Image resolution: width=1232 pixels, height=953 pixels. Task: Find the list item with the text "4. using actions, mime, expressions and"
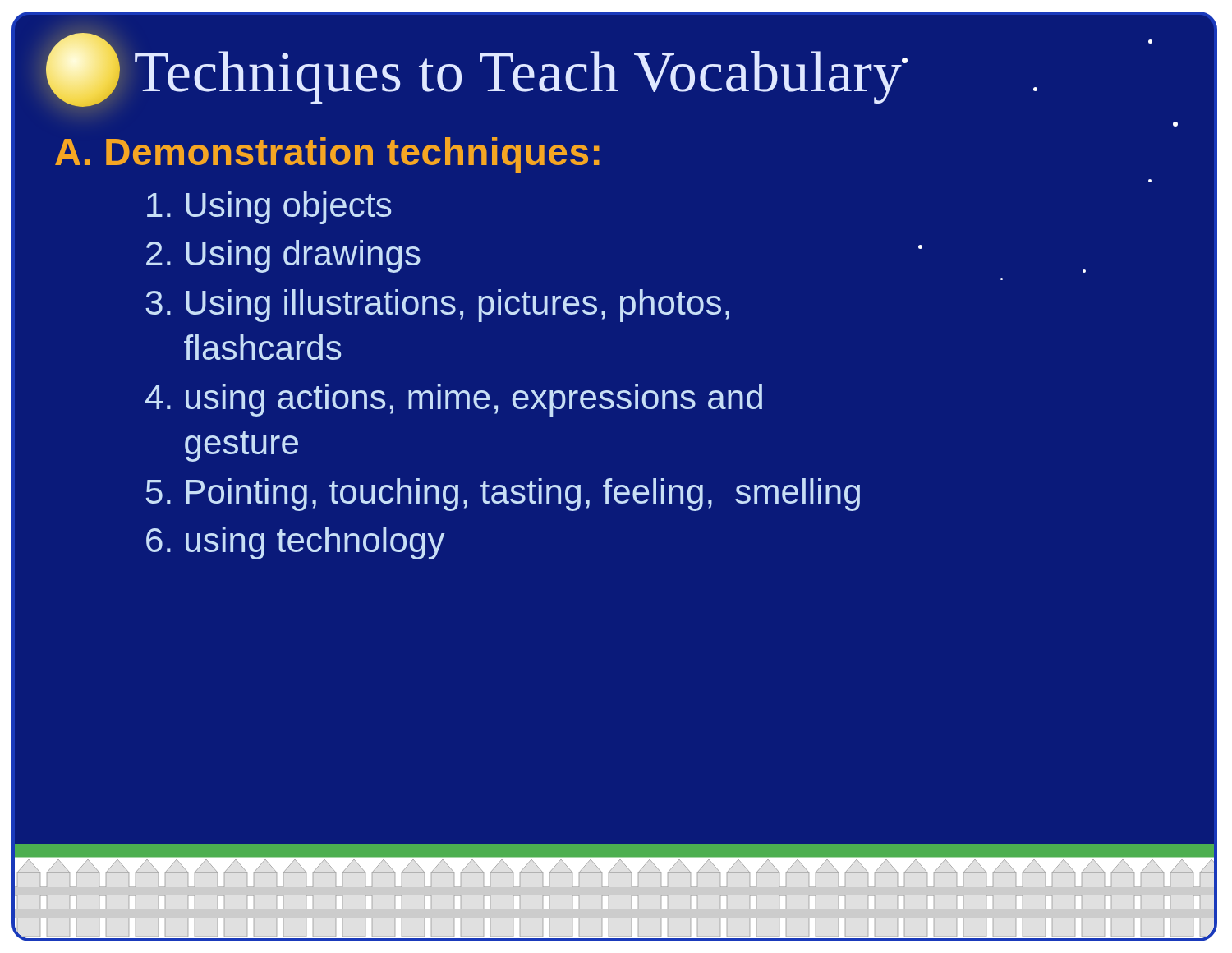pos(455,420)
